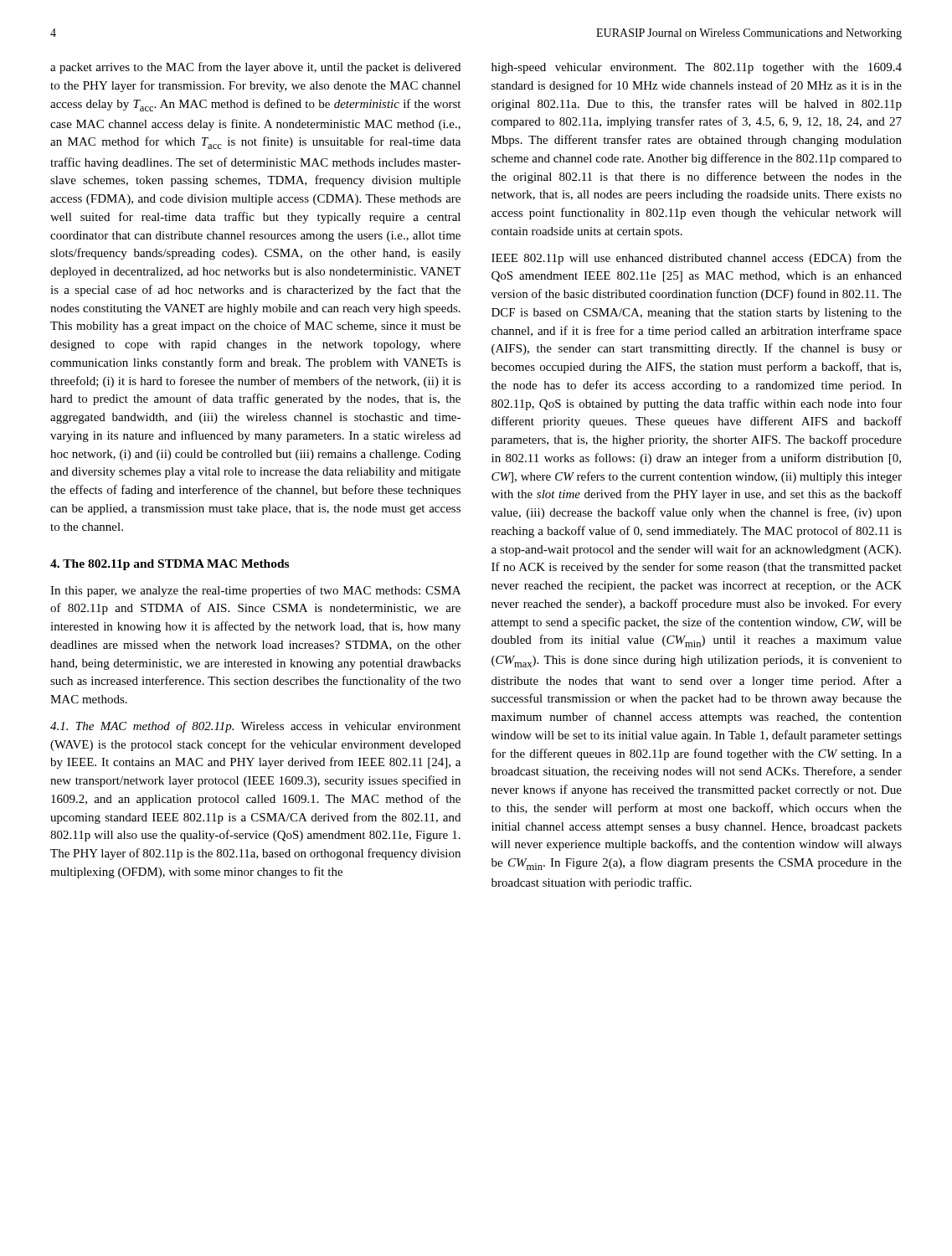Find the section header on this page that starts "4. The 802.11p and STDMA"
Viewport: 952px width, 1256px height.
point(170,563)
